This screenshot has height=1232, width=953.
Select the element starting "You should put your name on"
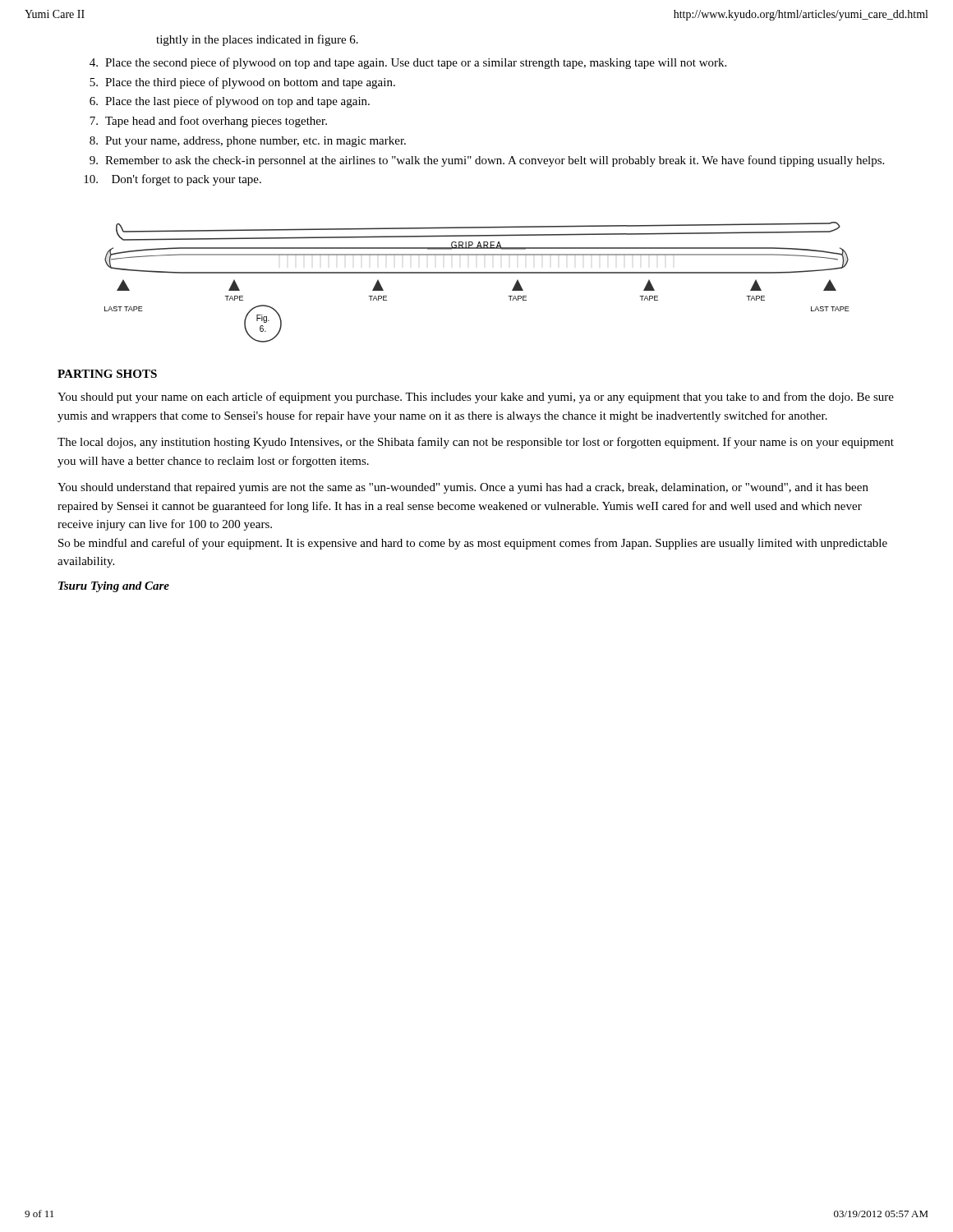(476, 406)
